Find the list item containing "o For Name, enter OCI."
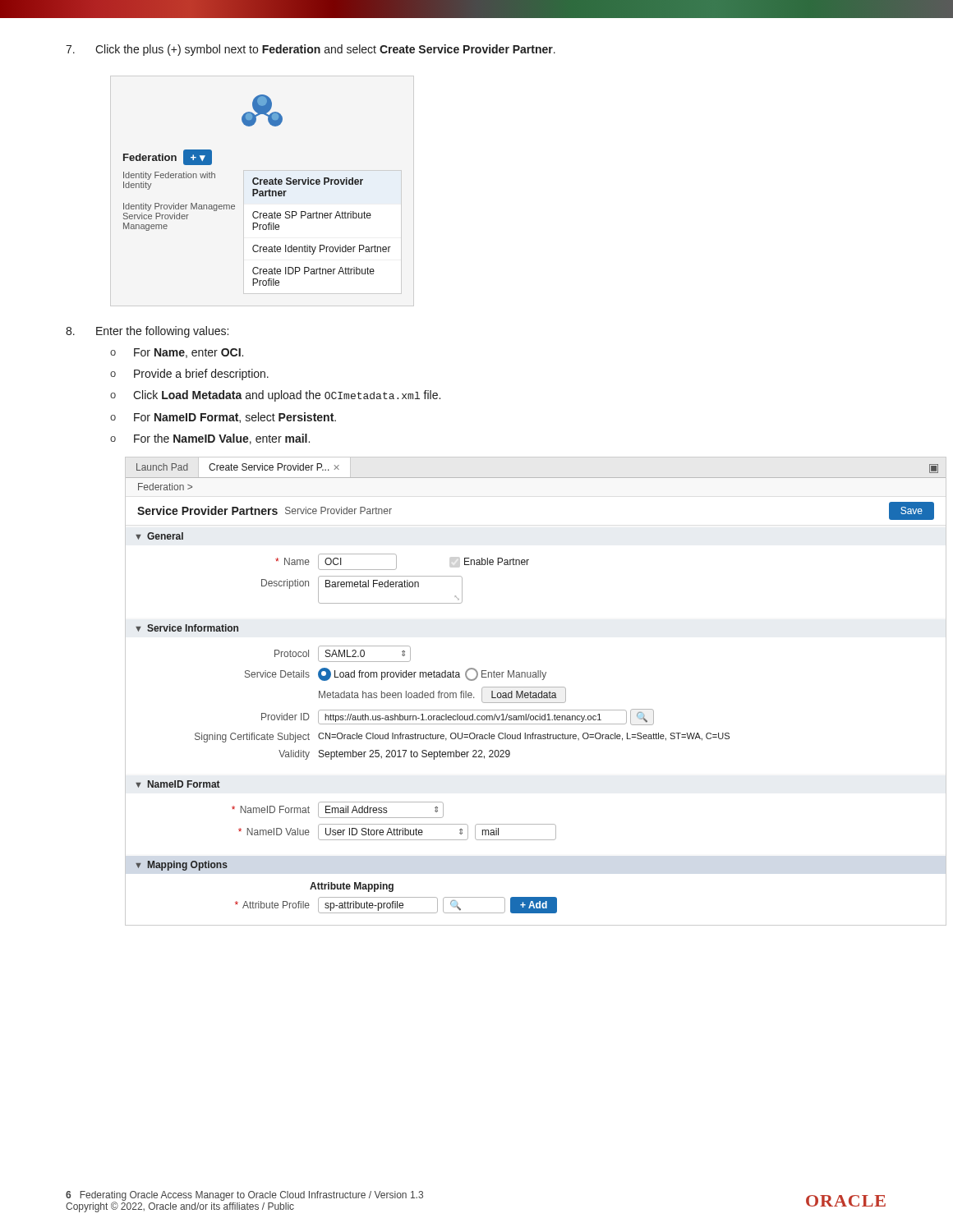This screenshot has width=953, height=1232. [x=177, y=352]
